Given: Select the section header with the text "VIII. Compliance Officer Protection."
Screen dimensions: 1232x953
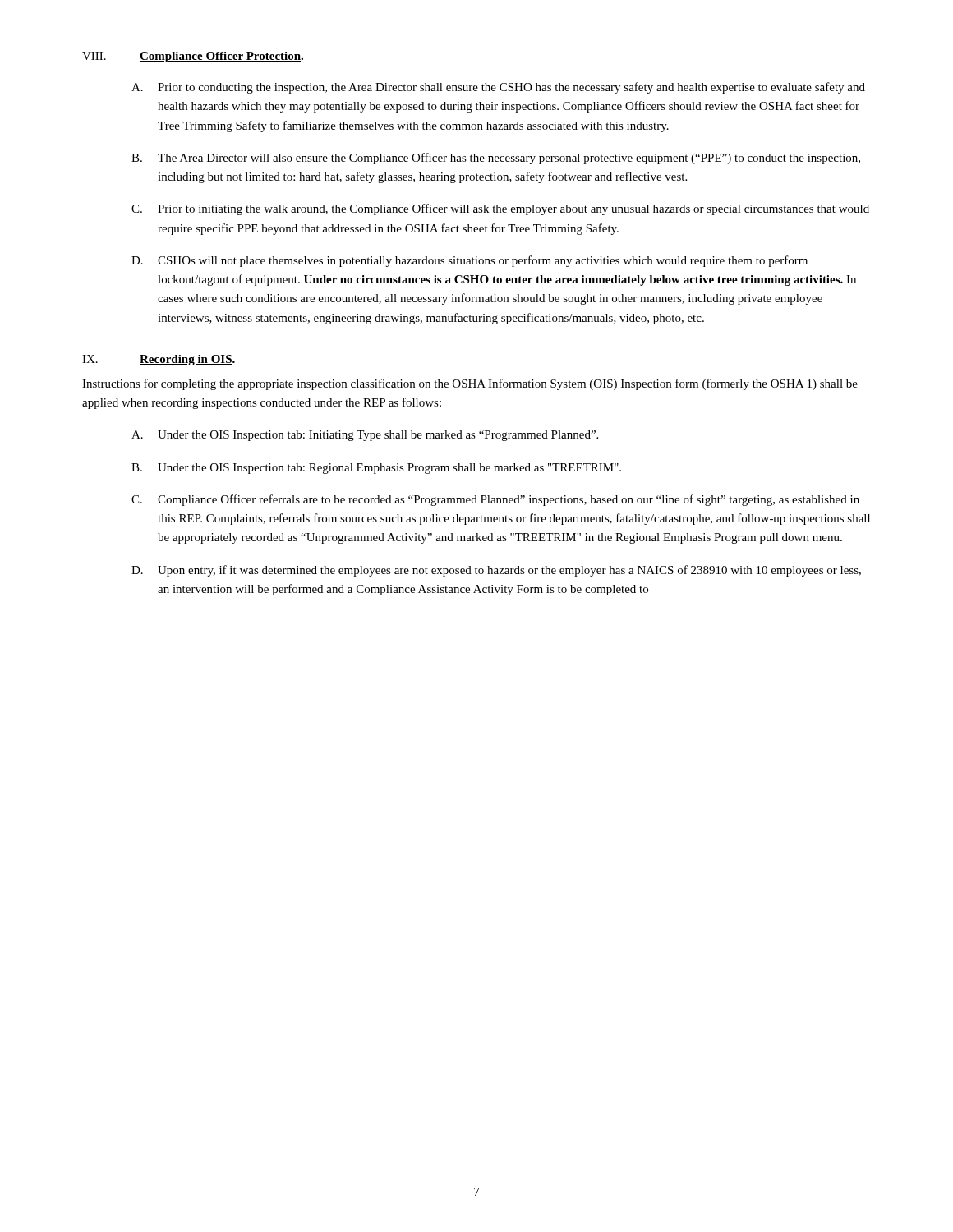Looking at the screenshot, I should [x=193, y=56].
